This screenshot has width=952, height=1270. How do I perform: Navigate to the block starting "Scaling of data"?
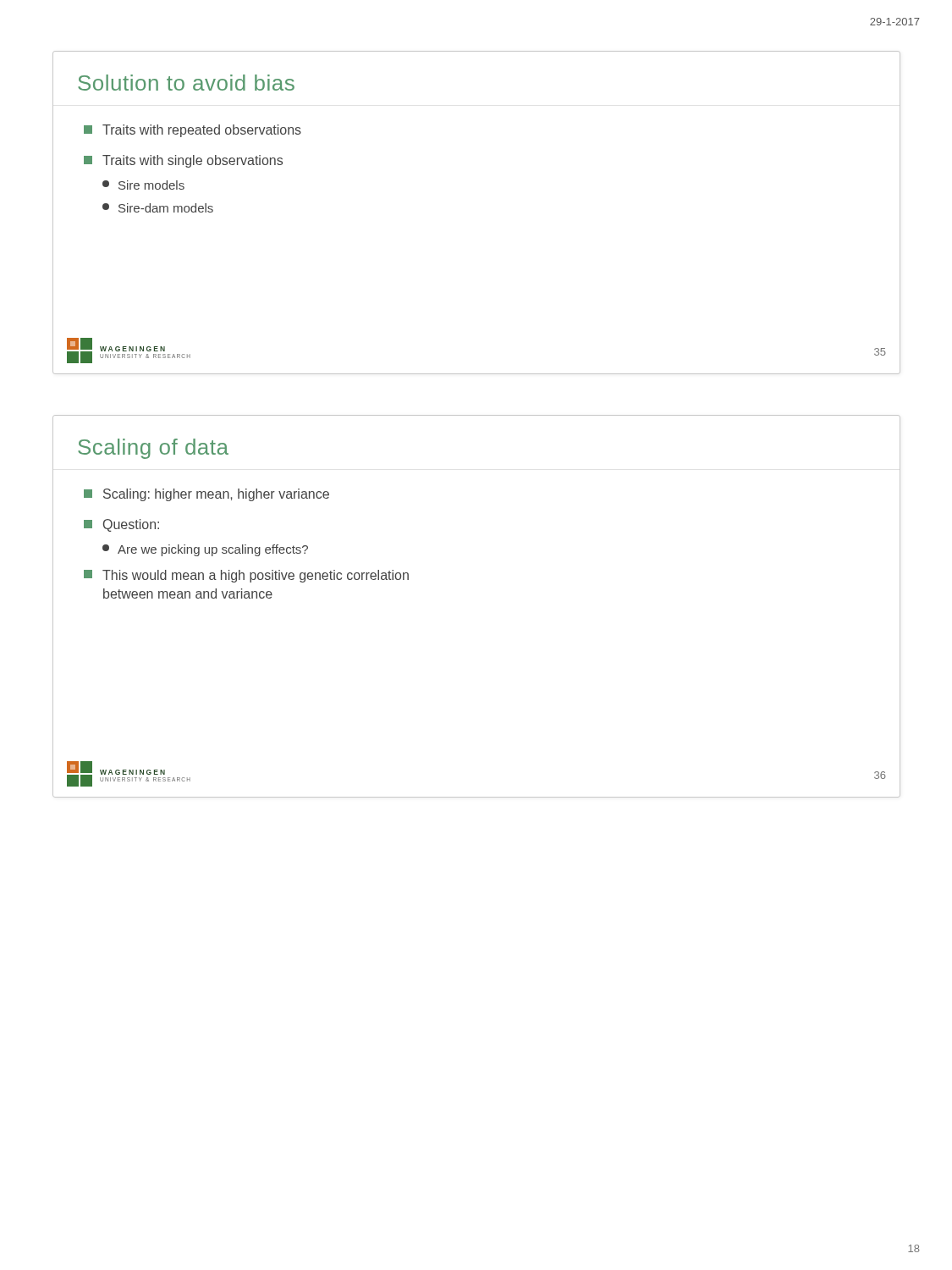click(x=153, y=447)
